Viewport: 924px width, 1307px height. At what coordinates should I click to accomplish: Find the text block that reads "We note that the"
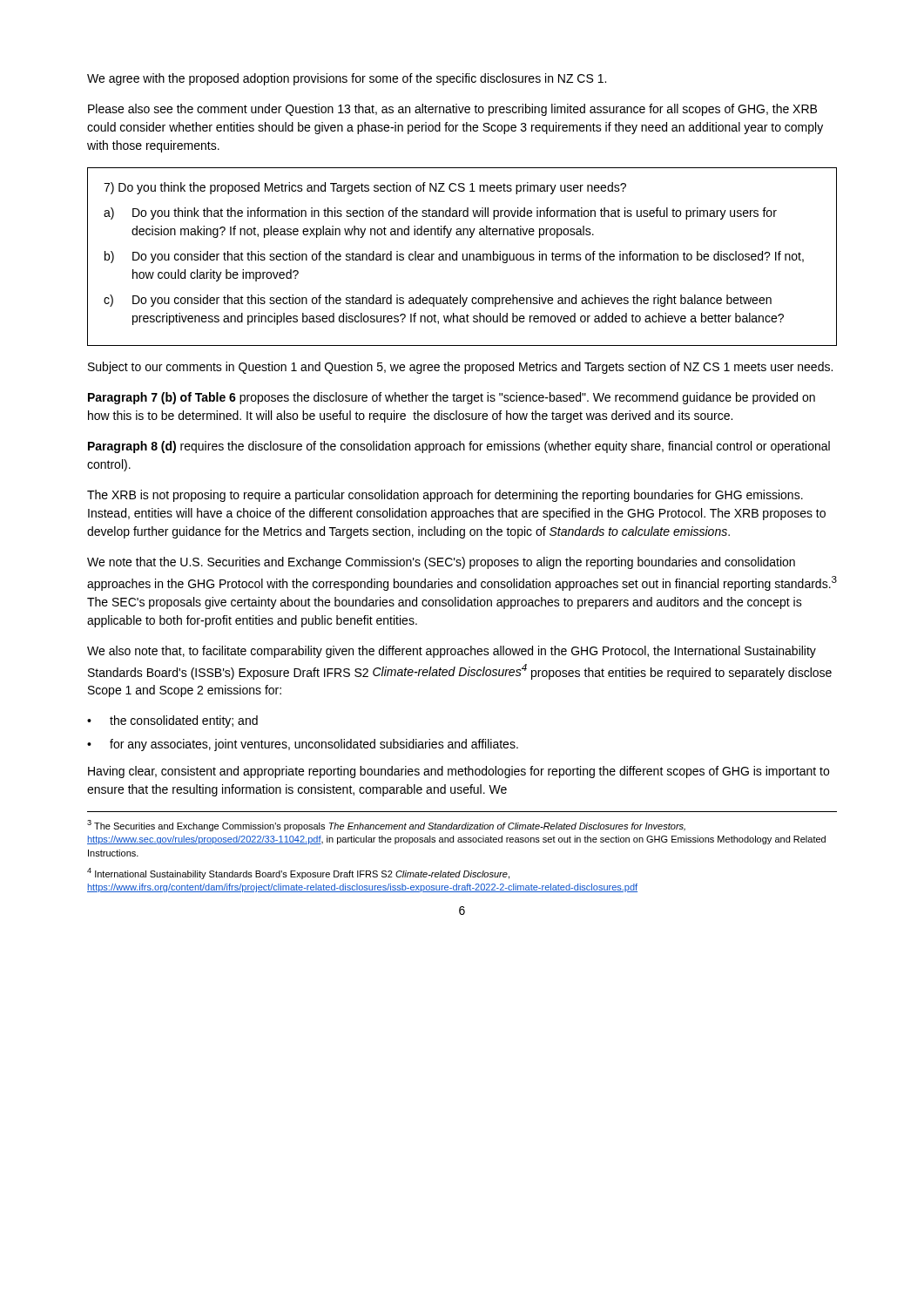462,591
